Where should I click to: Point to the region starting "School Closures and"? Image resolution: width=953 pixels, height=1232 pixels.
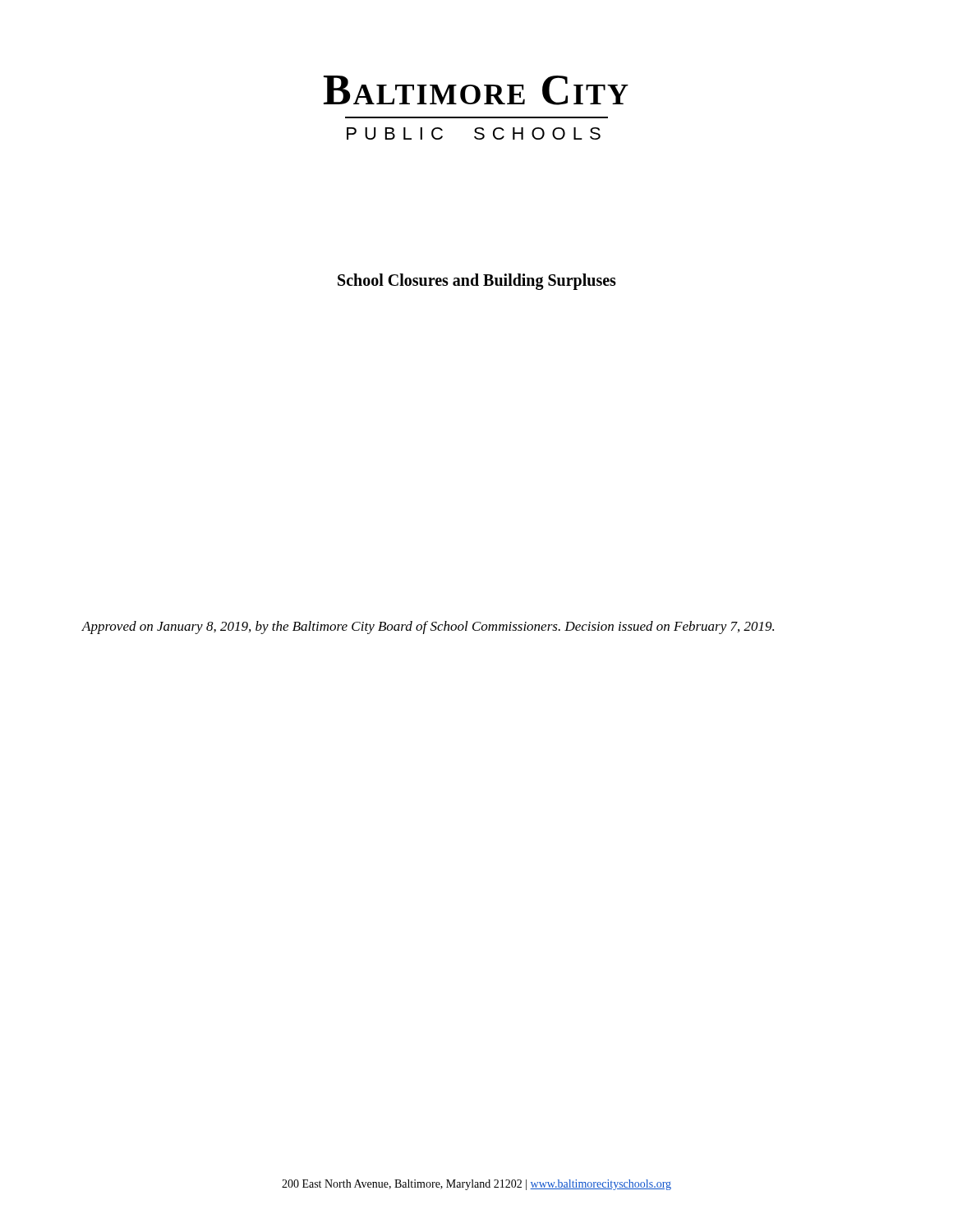click(x=476, y=280)
